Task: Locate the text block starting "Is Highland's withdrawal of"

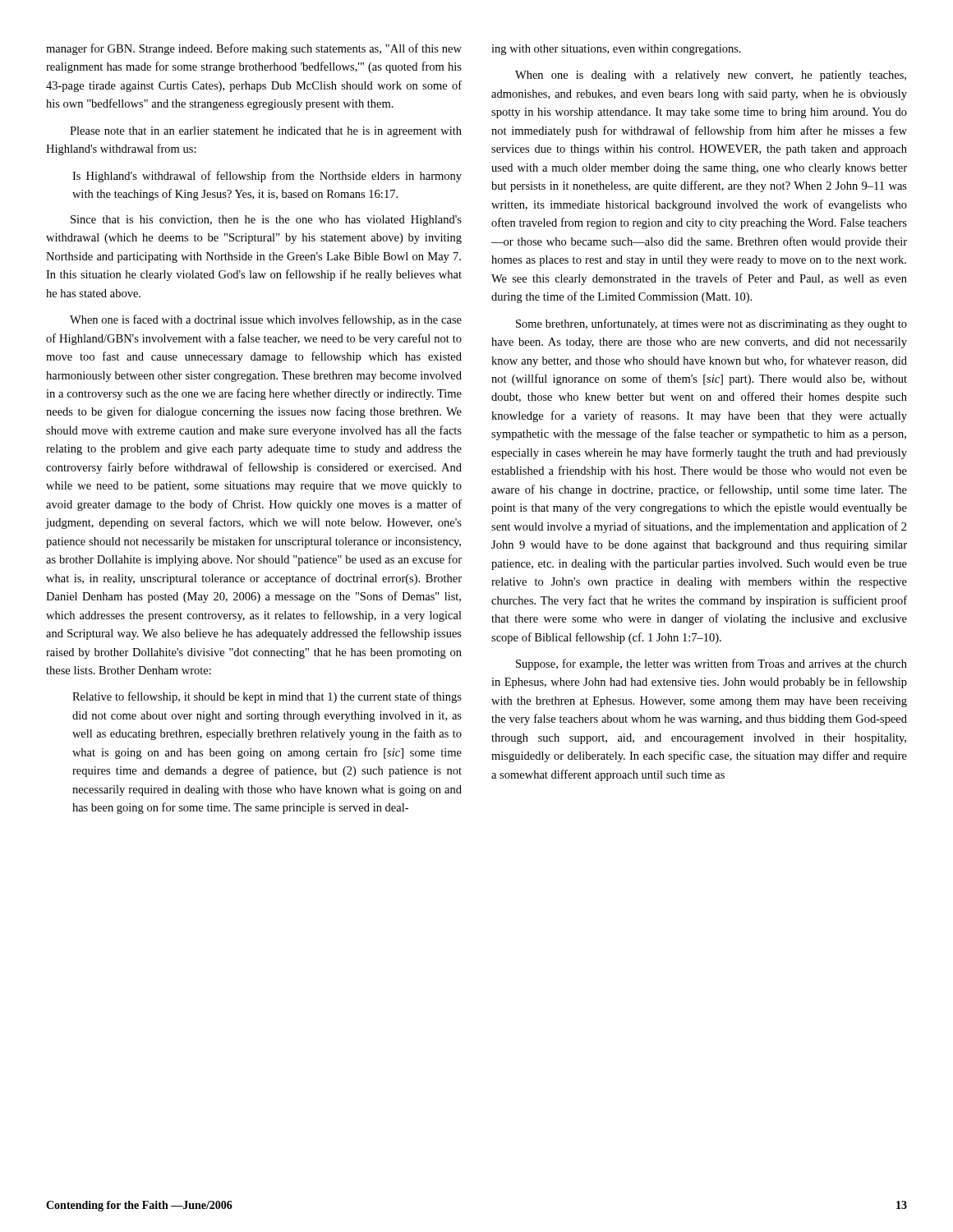Action: click(267, 185)
